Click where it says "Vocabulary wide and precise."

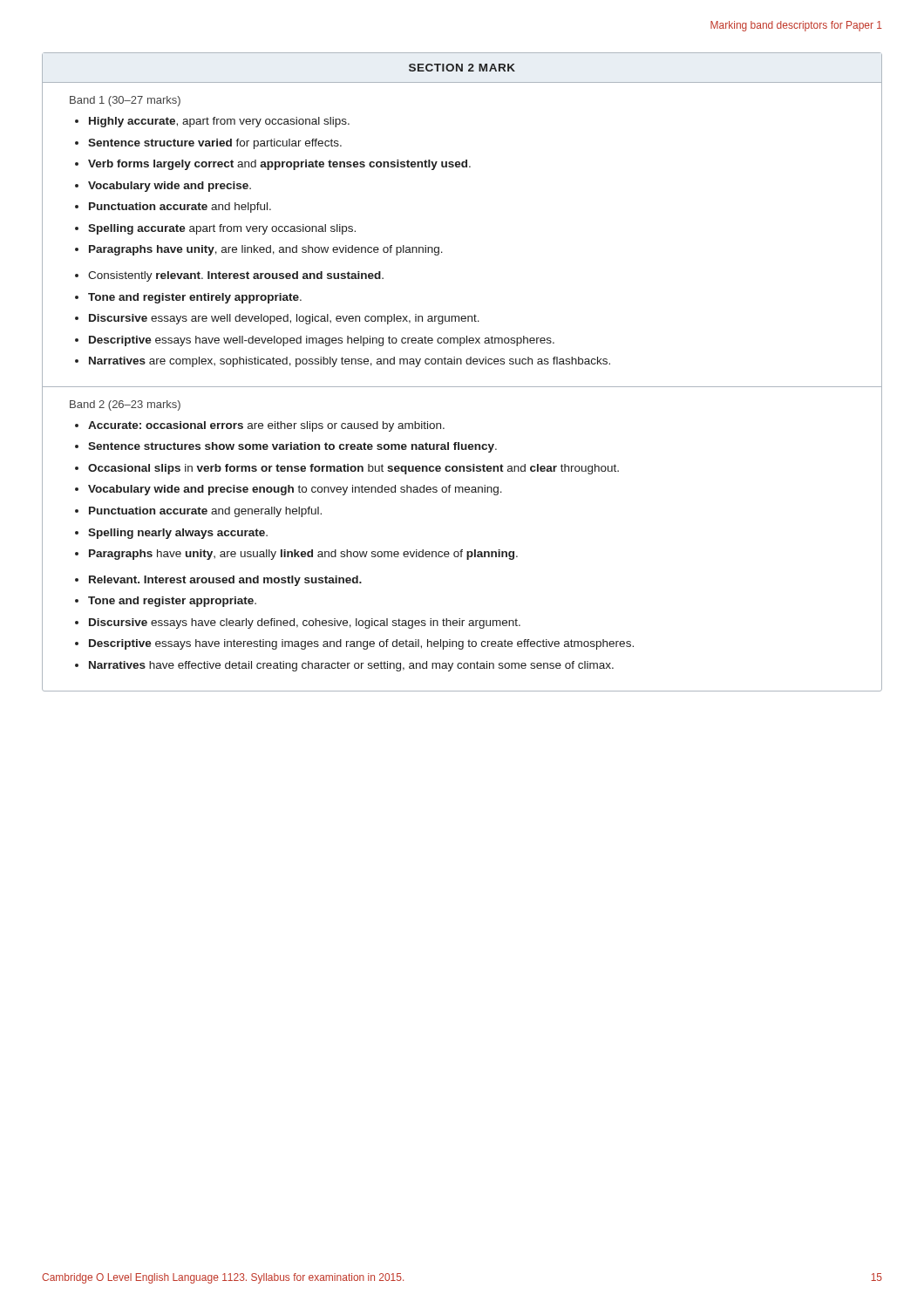point(170,185)
